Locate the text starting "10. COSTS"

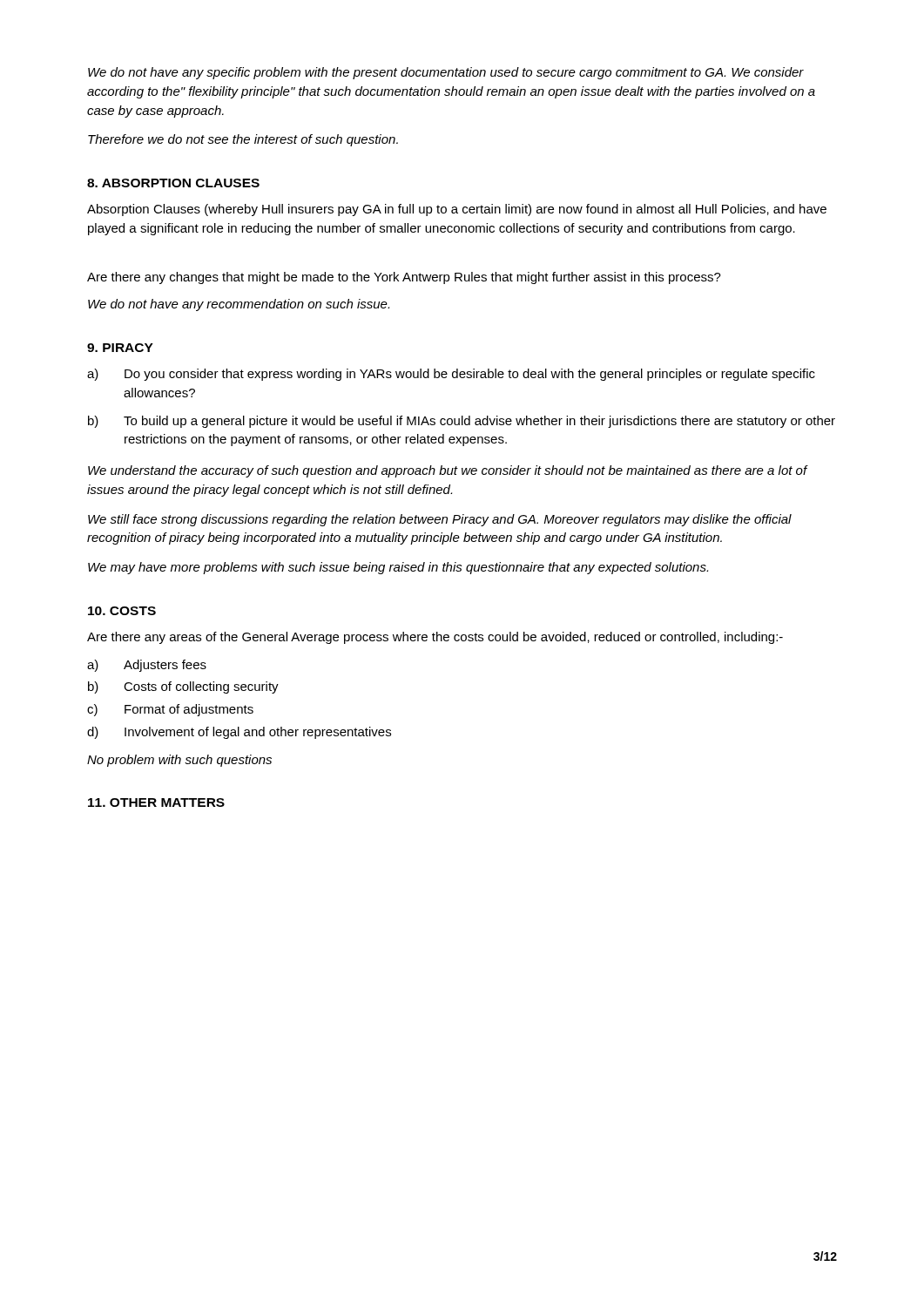click(122, 610)
